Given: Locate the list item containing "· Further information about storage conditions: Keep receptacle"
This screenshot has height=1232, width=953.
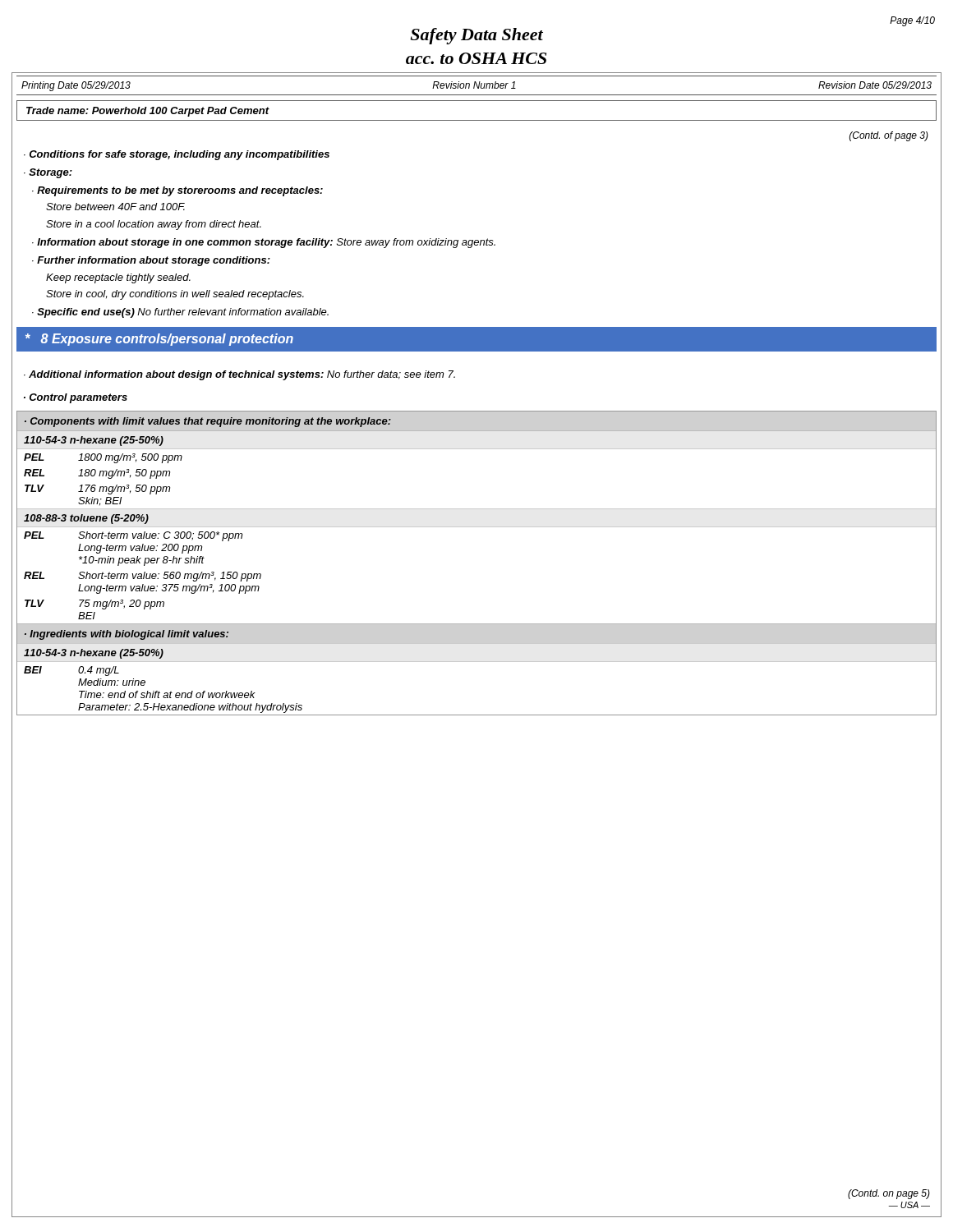Looking at the screenshot, I should [x=168, y=277].
